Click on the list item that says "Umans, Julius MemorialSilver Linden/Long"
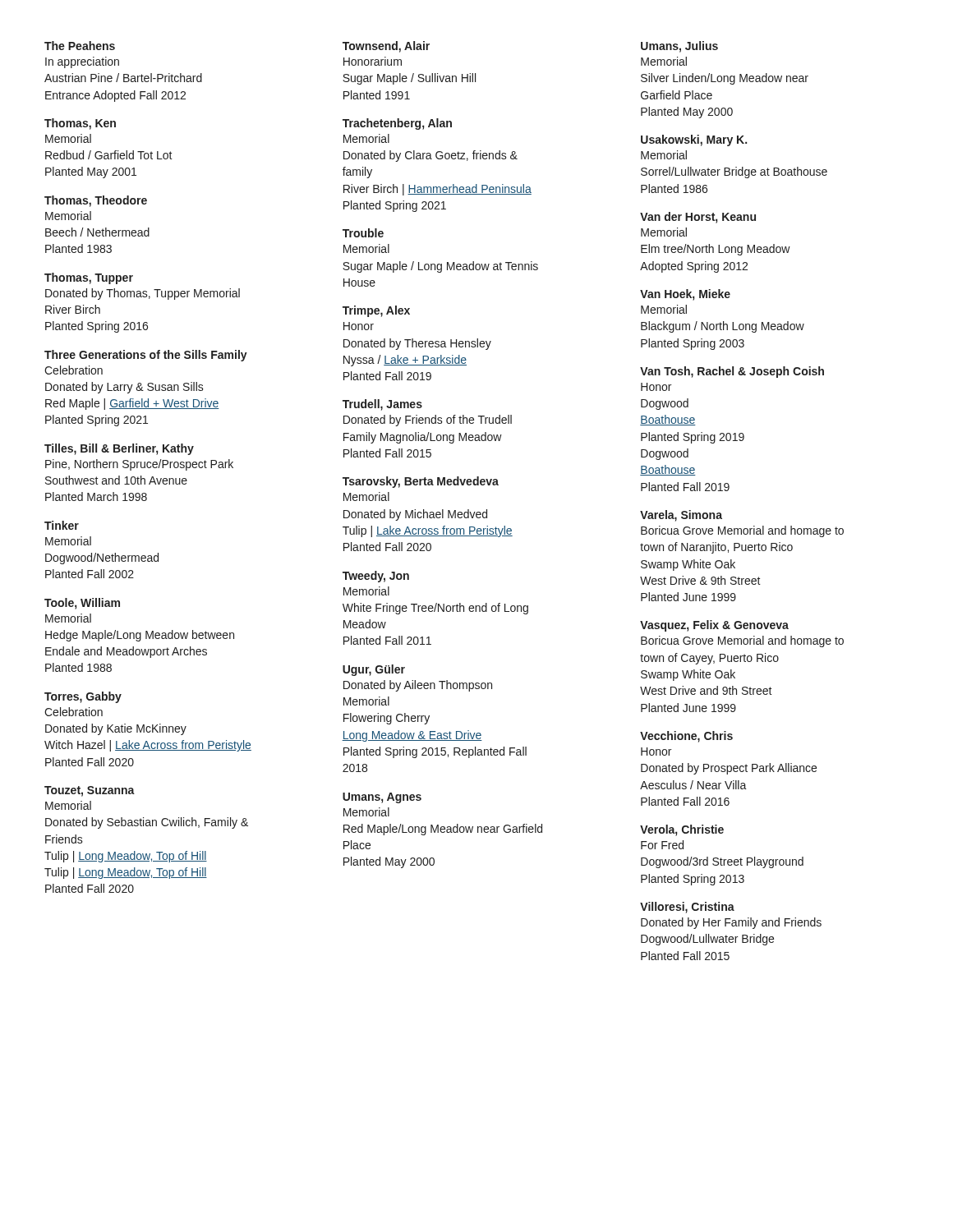 [x=774, y=80]
